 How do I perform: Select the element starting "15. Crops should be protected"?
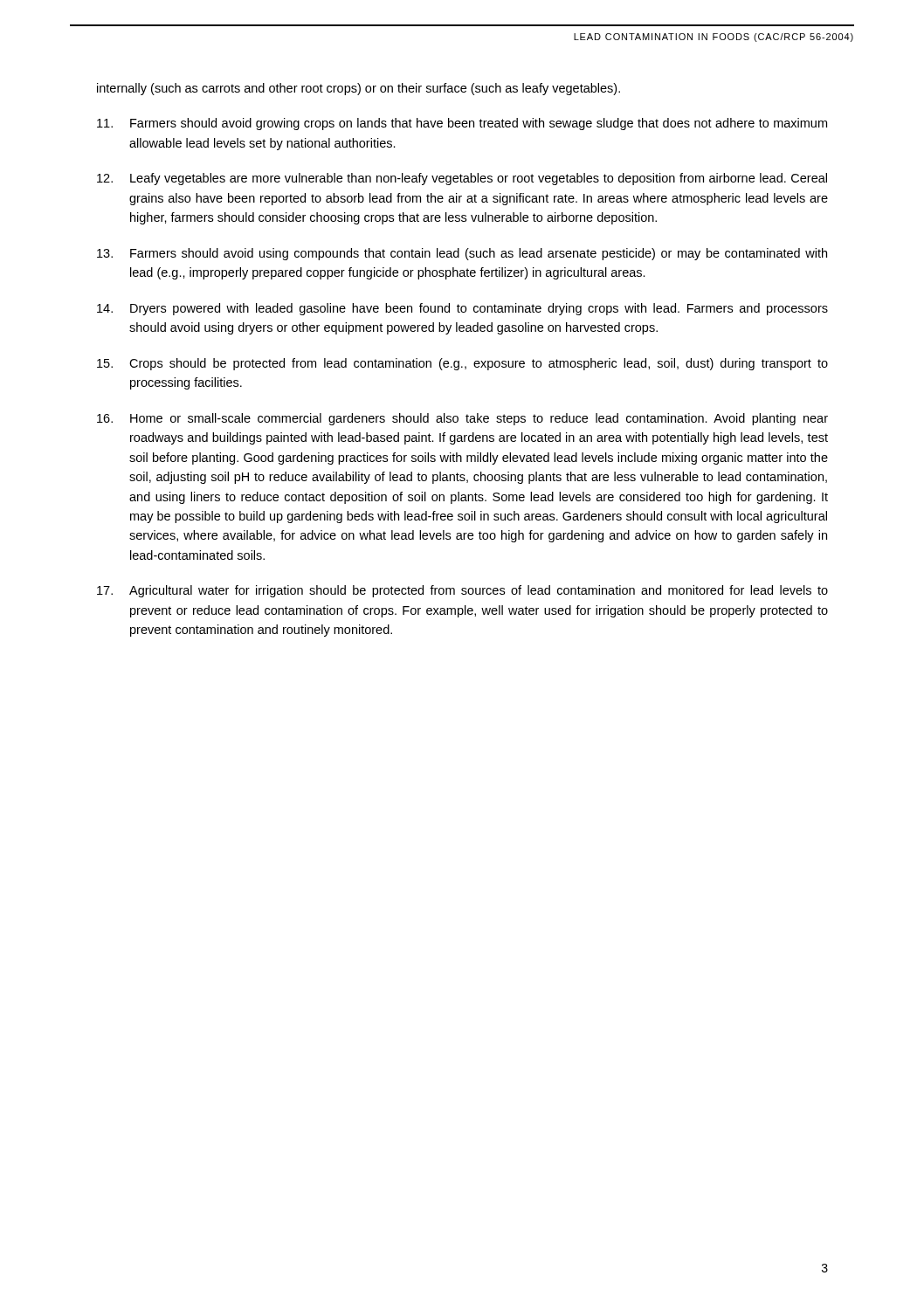pyautogui.click(x=462, y=373)
